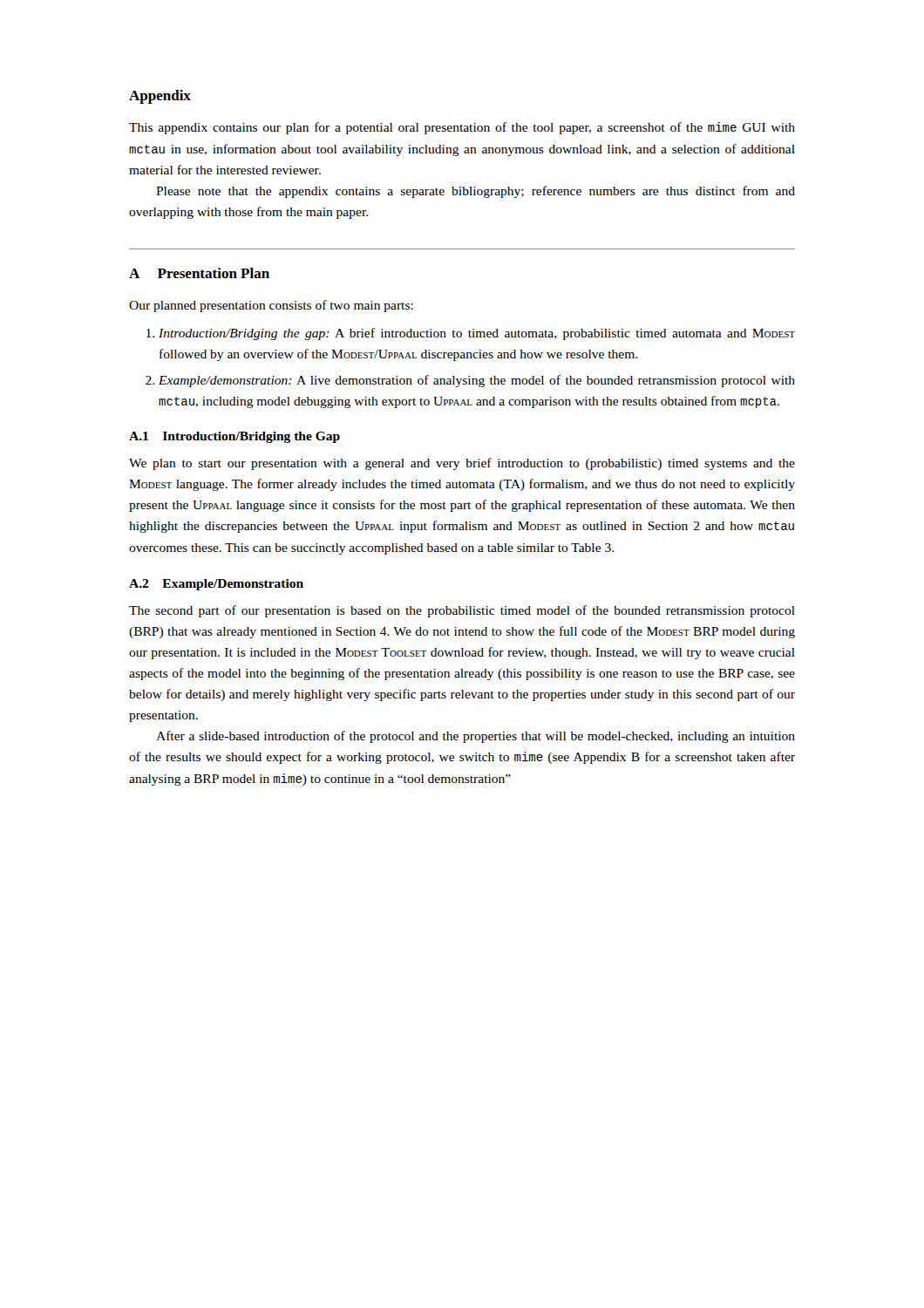Locate the block of text that opens with "We plan to start our presentation with a"

coord(462,505)
